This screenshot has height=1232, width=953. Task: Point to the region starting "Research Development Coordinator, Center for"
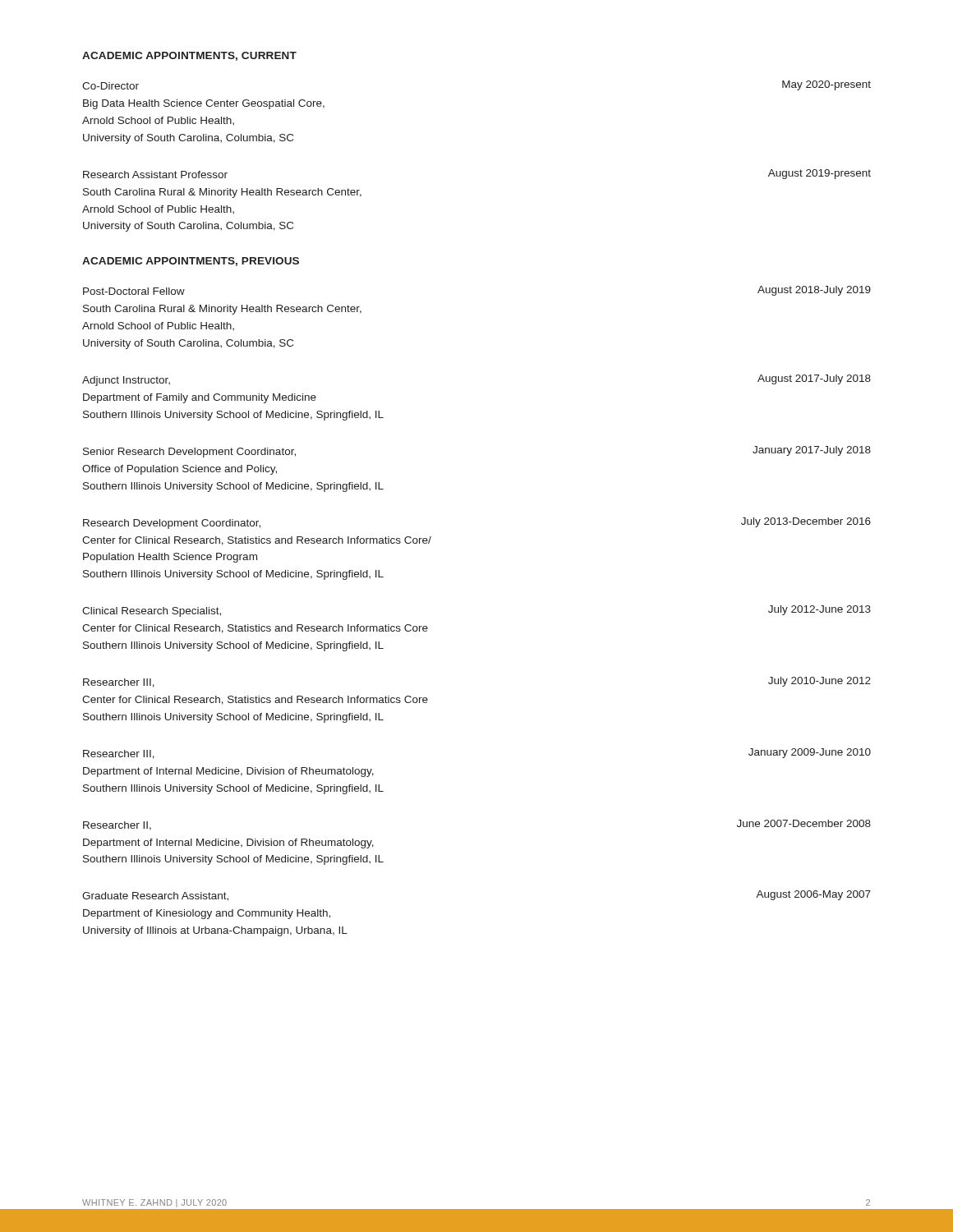pyautogui.click(x=171, y=522)
